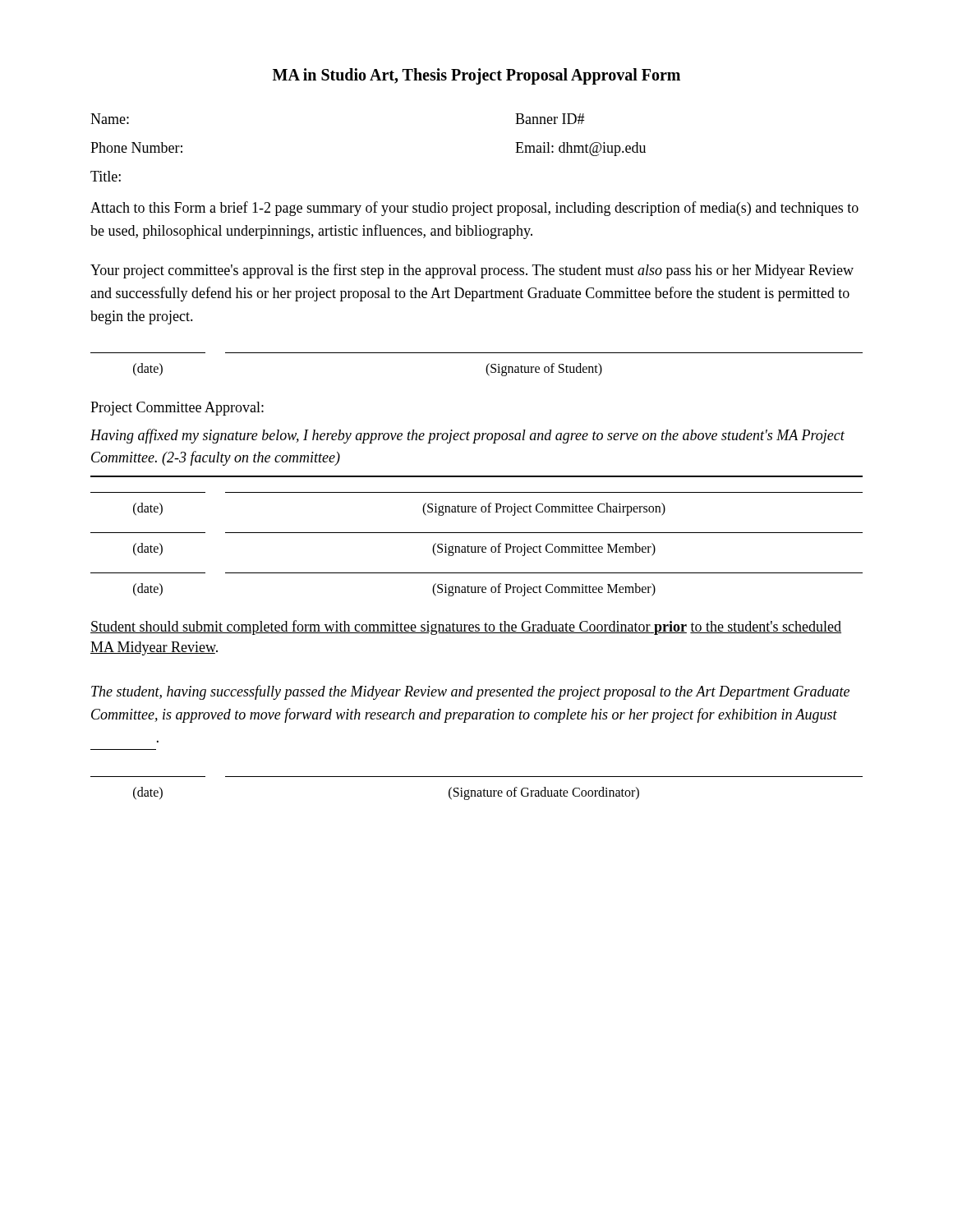Find the text that reads "Name: Banner ID#"

(109, 119)
